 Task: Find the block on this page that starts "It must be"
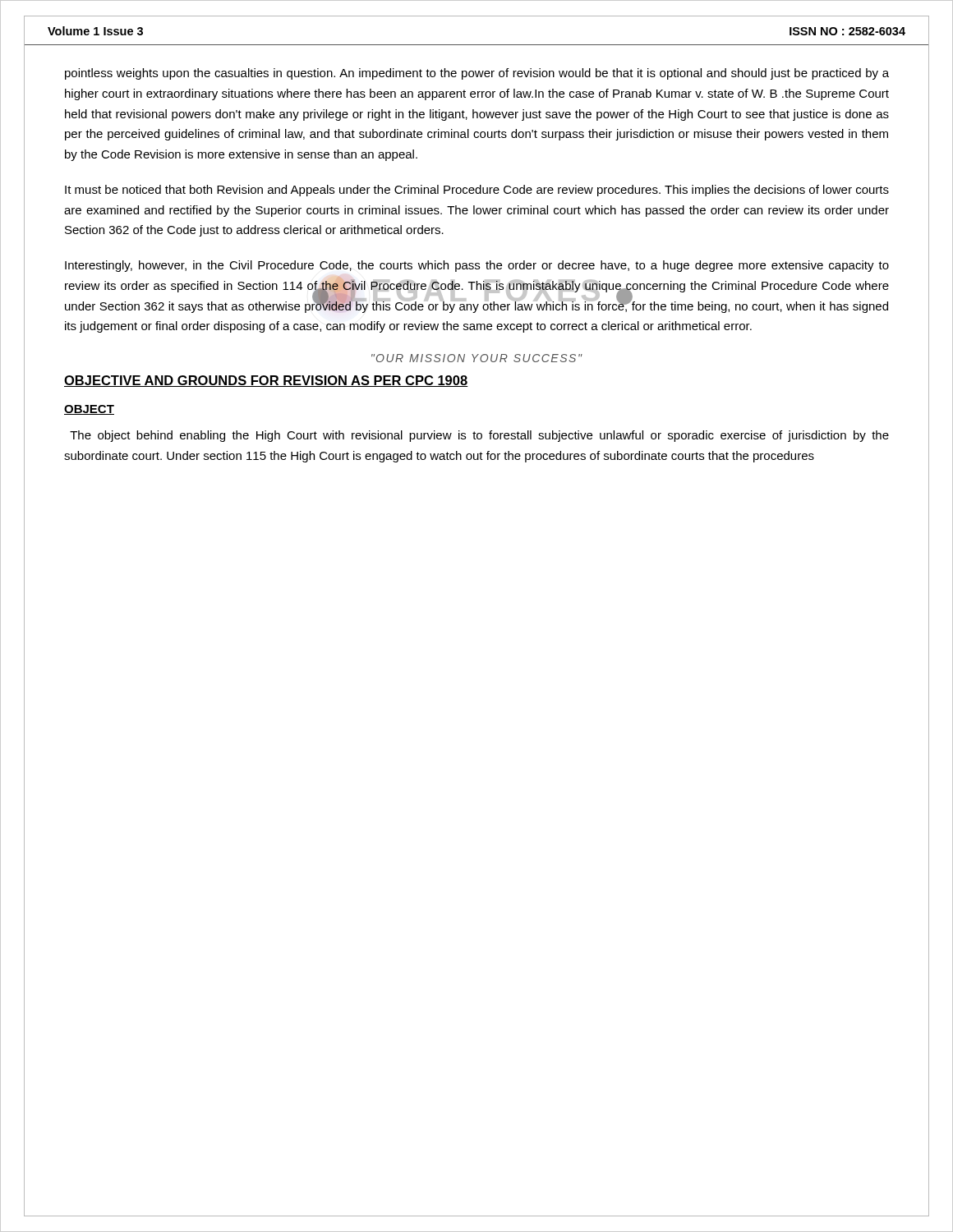(x=476, y=209)
